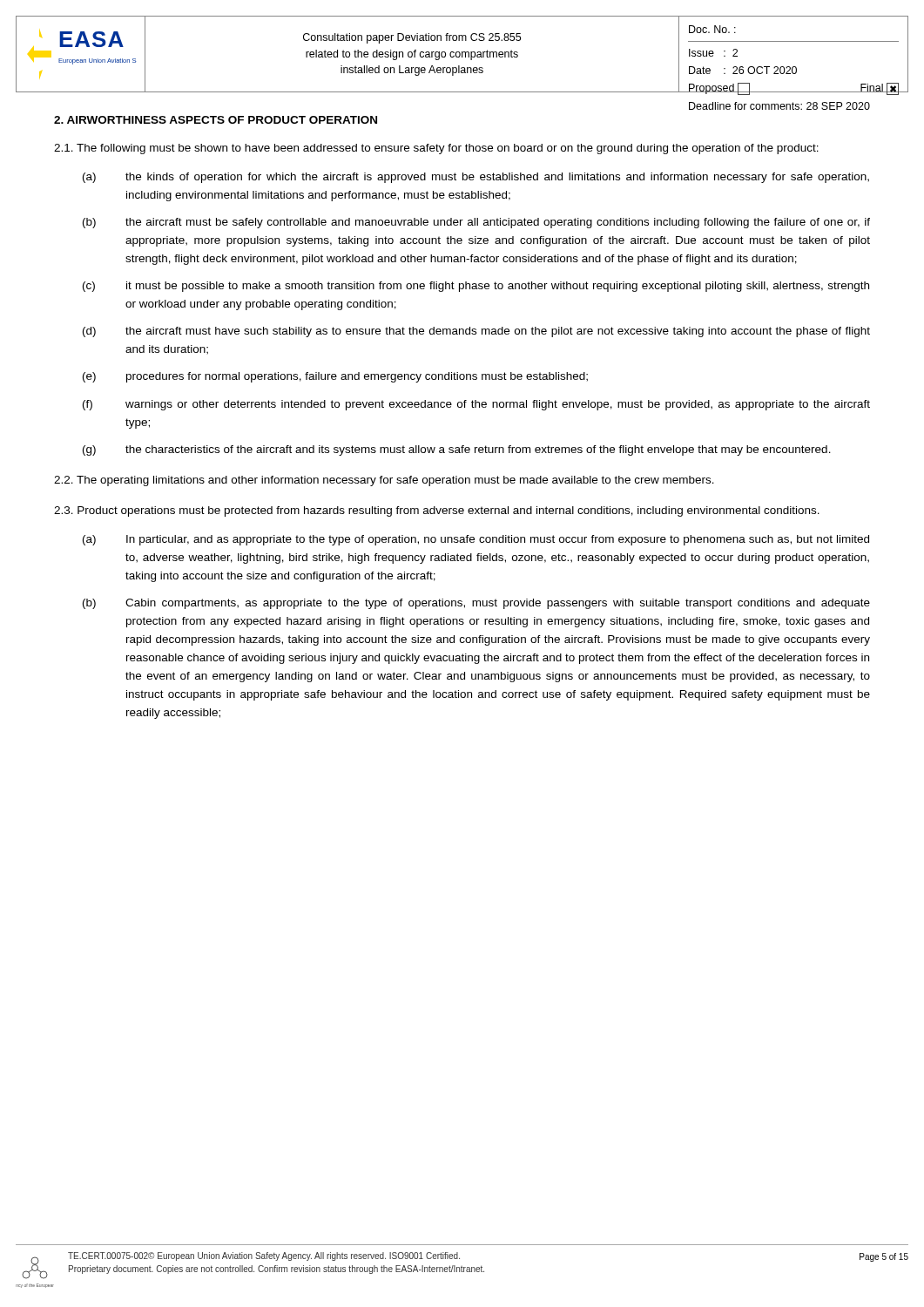
Task: Locate the list item that says "(c) it must"
Action: (x=476, y=295)
